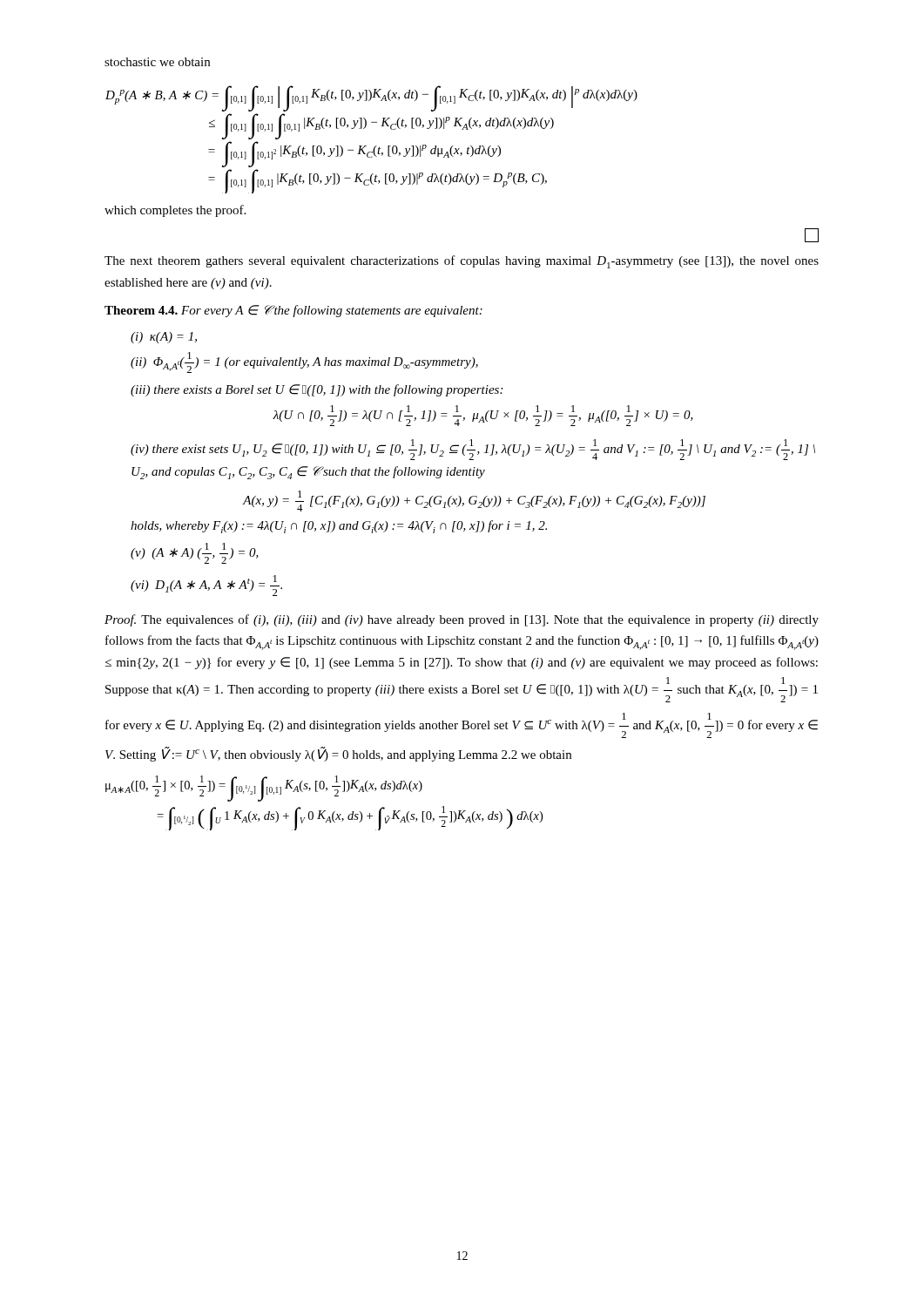
Task: Select the list item with the text "(iii) there exists a Borel set"
Action: click(x=475, y=406)
